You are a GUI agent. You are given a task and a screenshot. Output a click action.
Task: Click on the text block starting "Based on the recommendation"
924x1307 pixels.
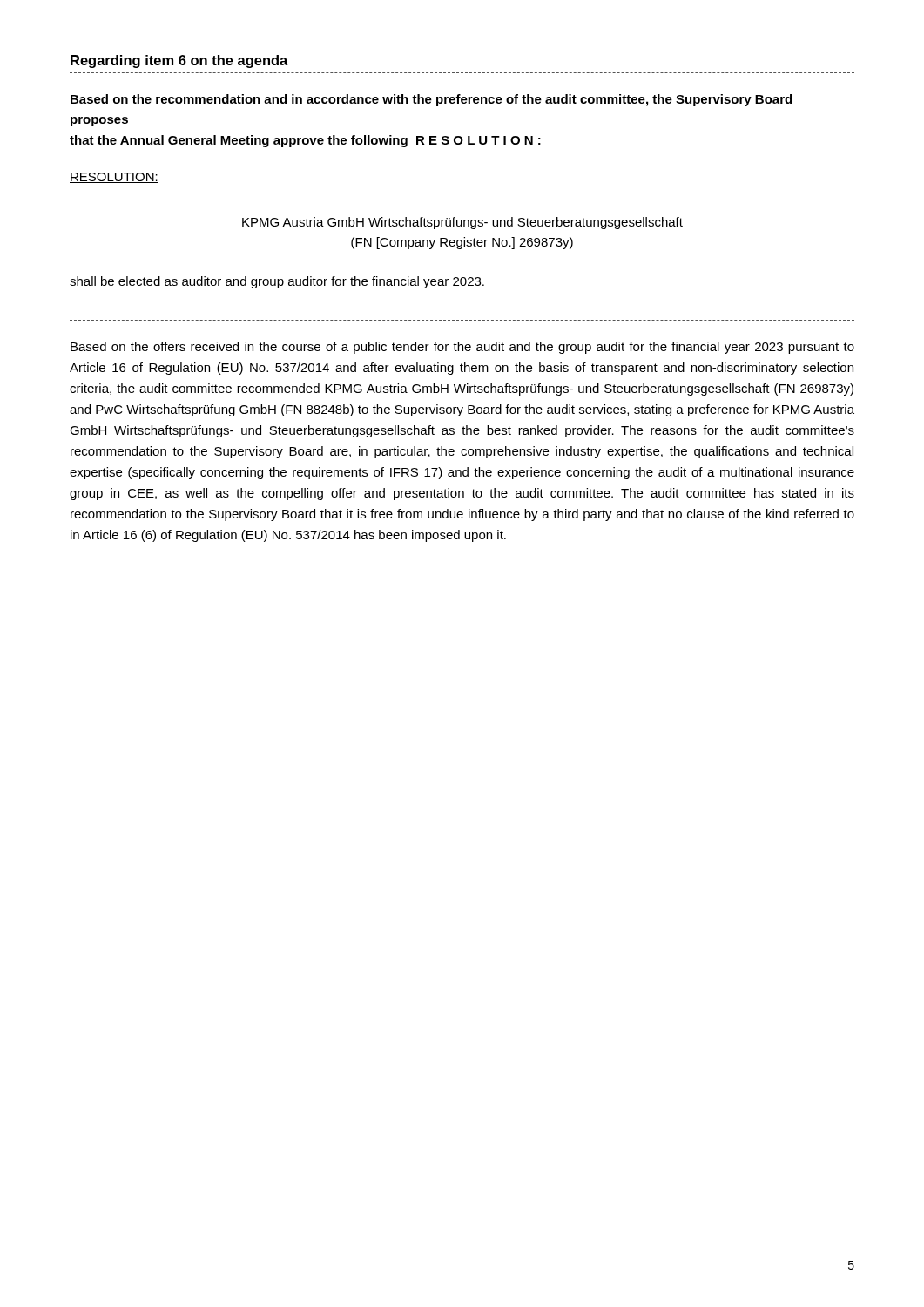(x=431, y=100)
